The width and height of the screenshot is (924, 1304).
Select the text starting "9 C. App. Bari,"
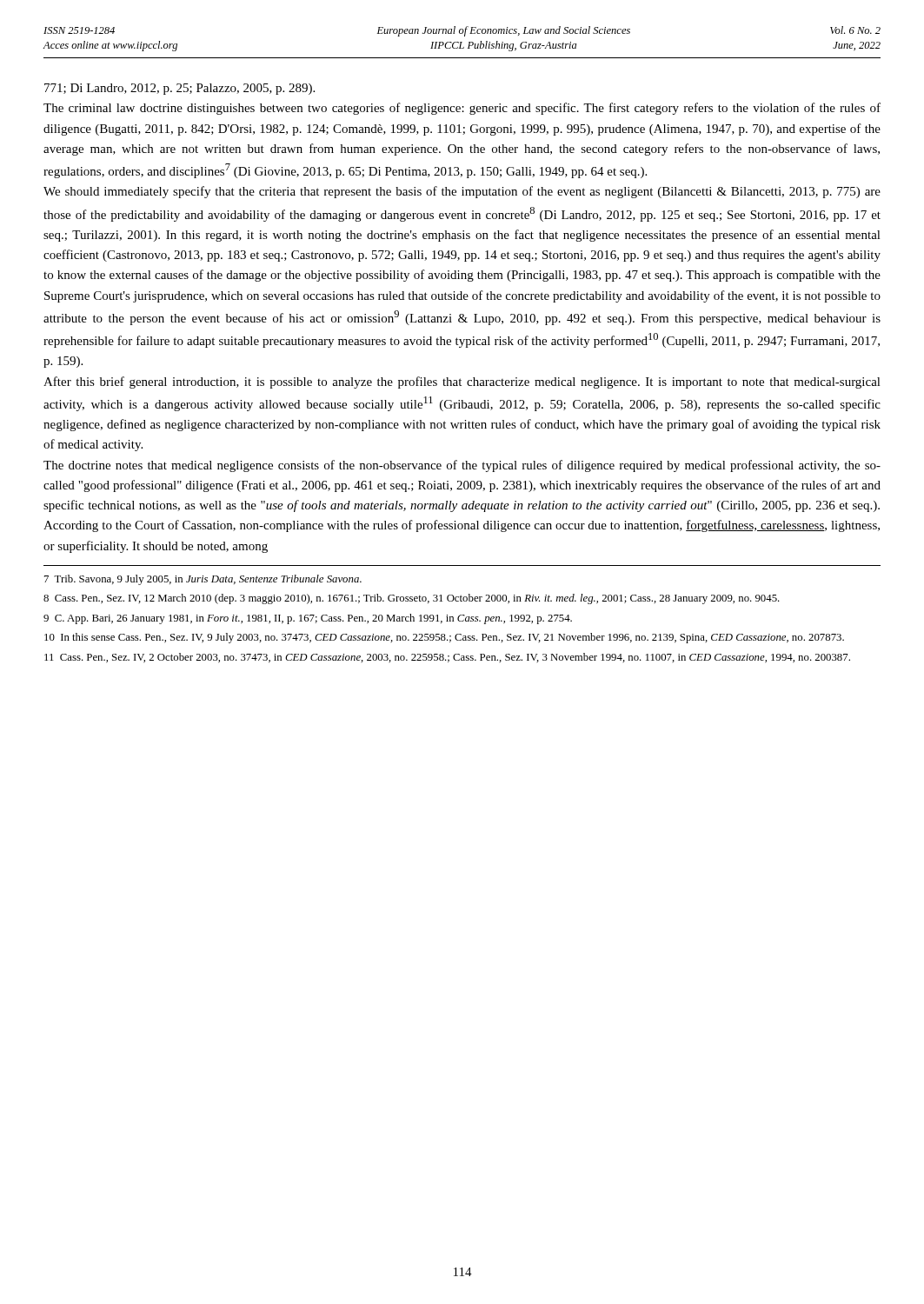[308, 618]
